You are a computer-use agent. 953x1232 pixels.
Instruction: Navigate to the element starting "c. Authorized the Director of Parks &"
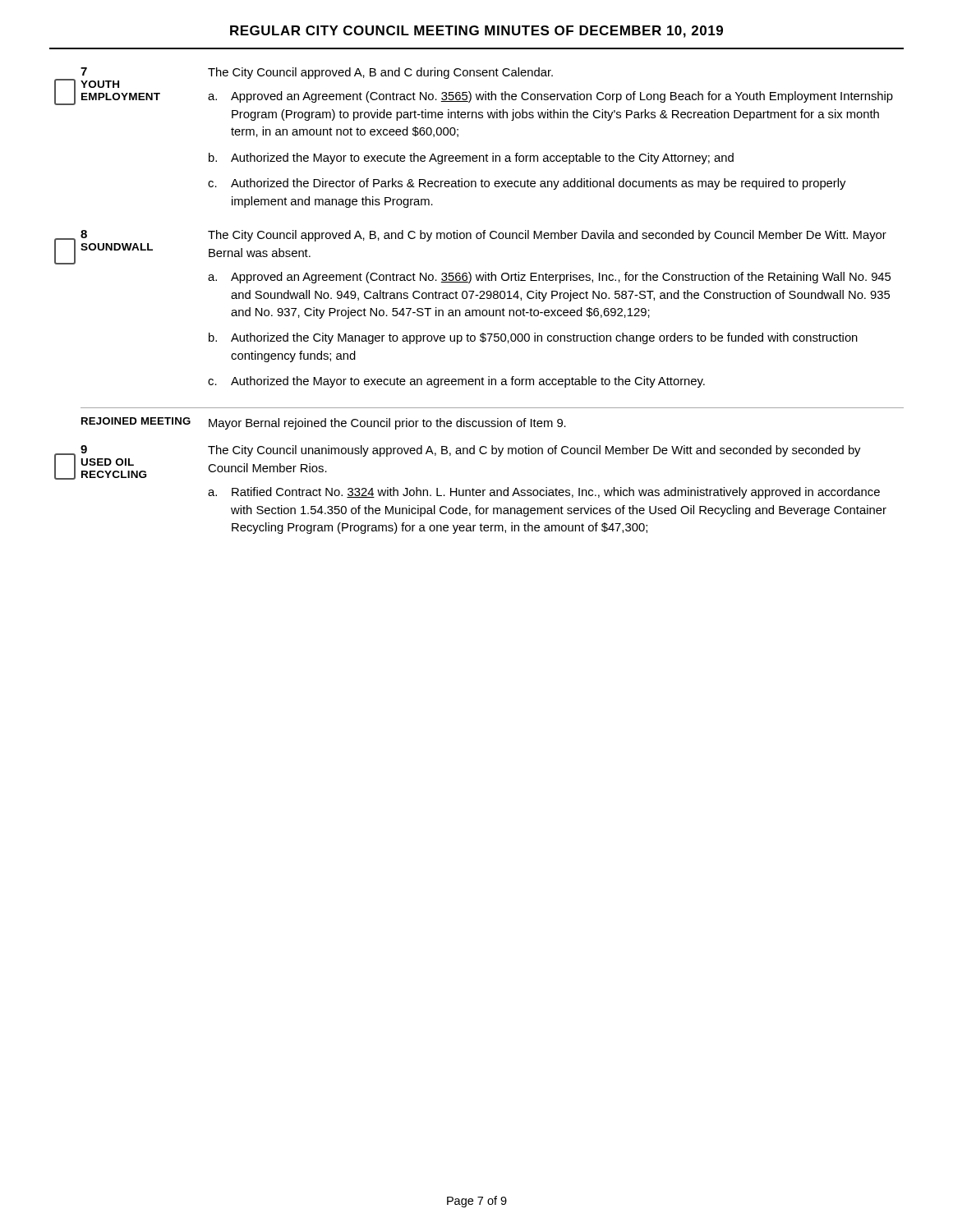[x=556, y=193]
